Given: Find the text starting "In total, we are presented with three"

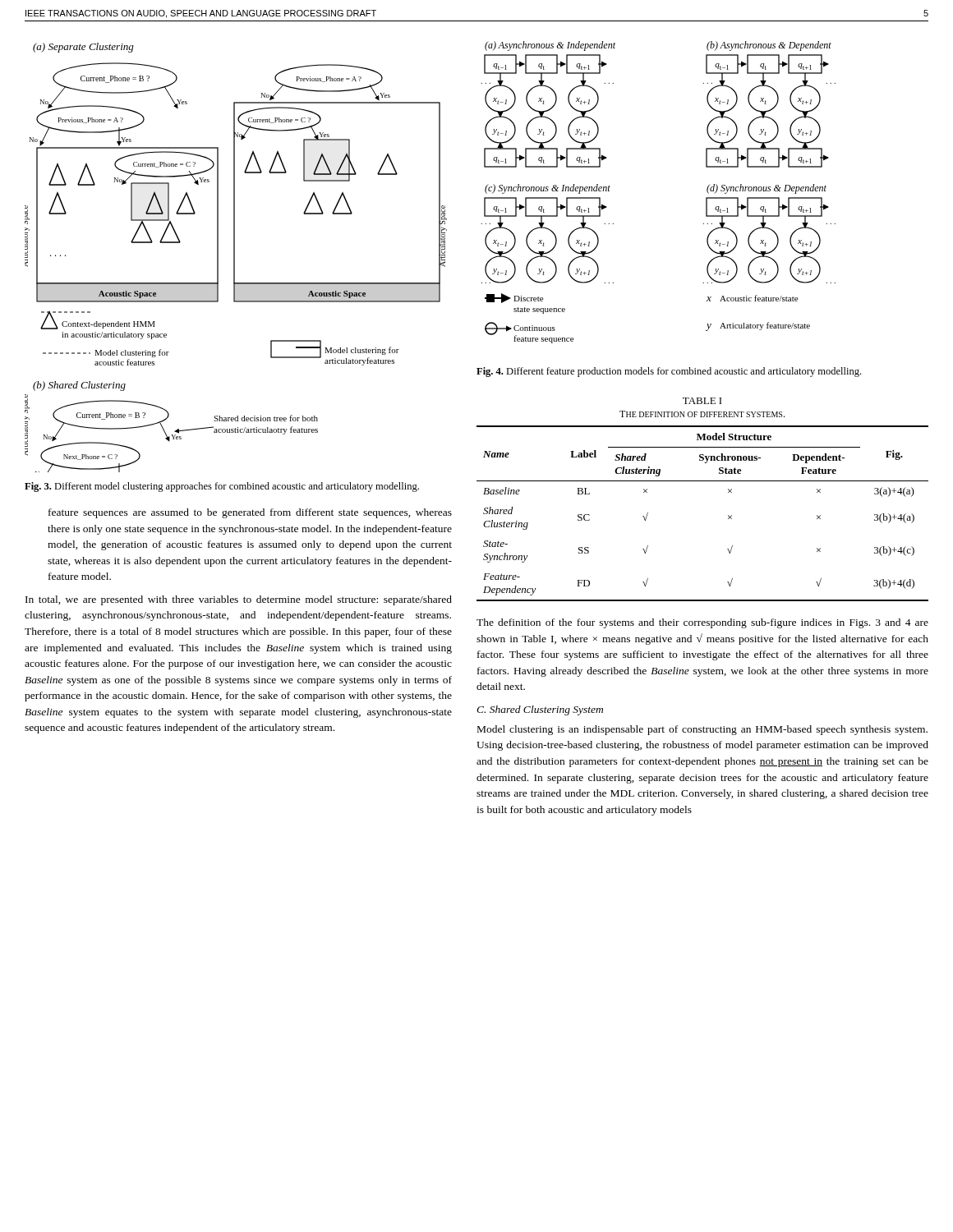Looking at the screenshot, I should [x=238, y=663].
